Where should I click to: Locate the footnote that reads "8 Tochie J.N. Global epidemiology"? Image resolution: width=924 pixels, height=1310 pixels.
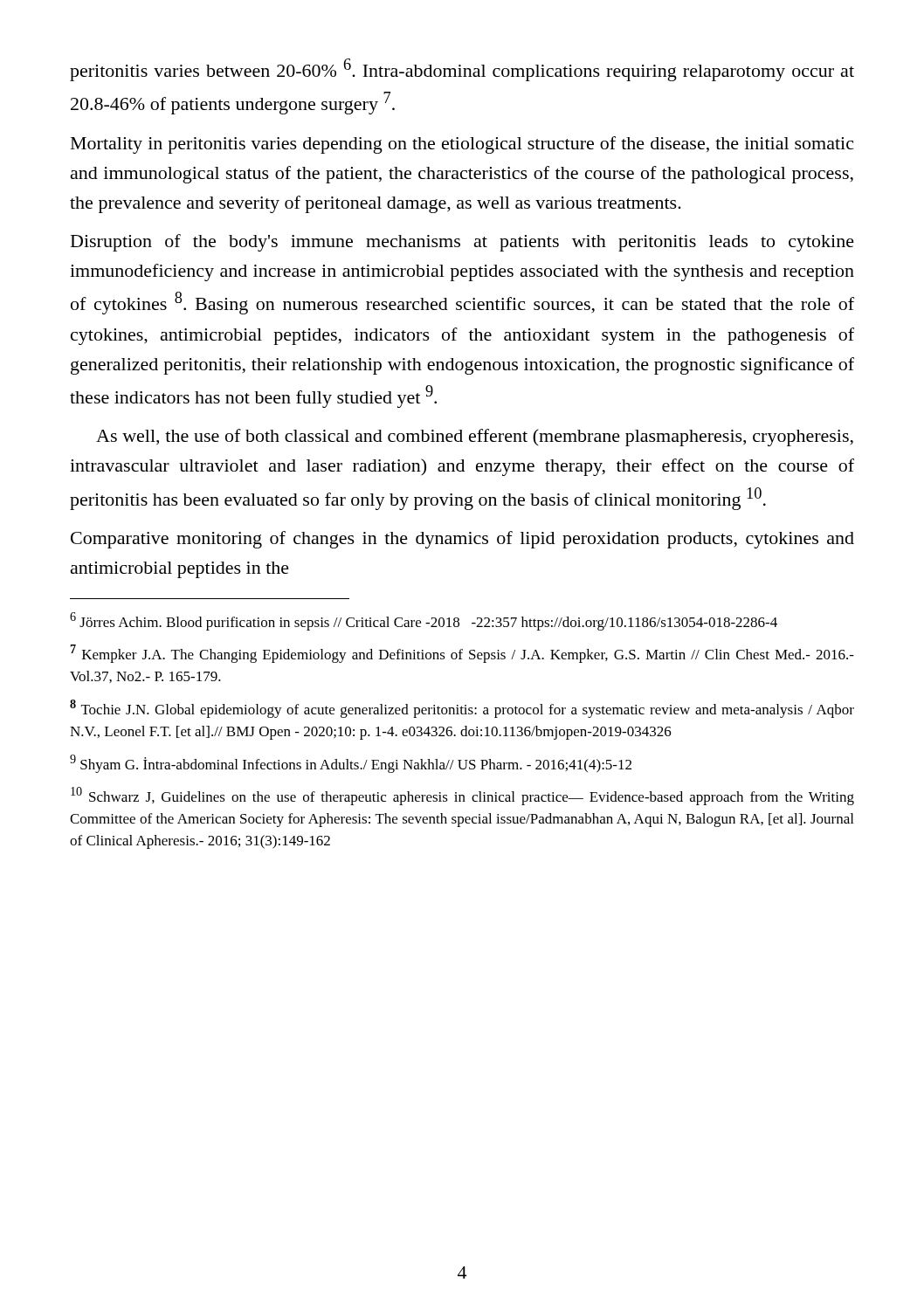click(x=462, y=718)
